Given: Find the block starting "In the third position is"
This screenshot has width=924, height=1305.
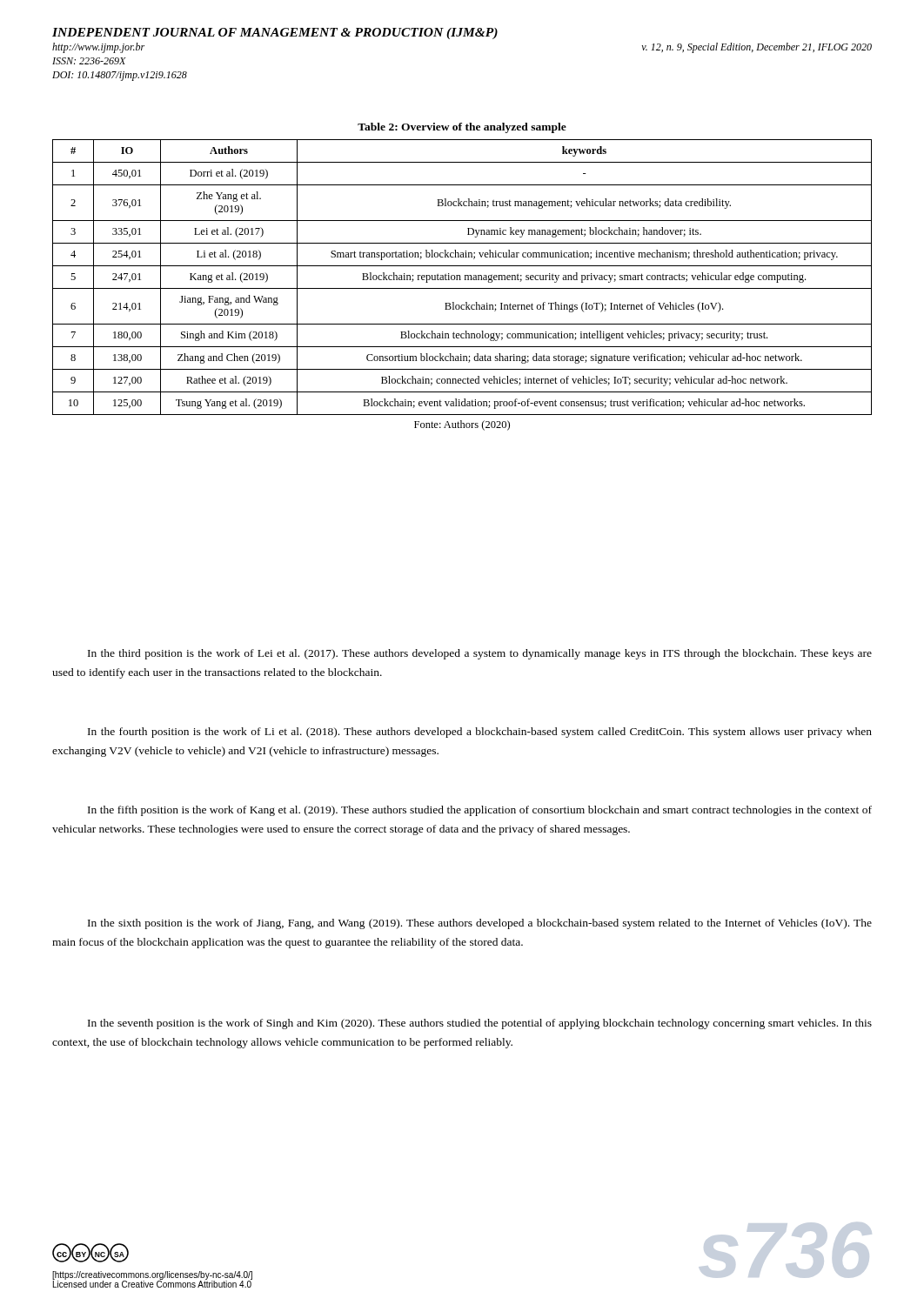Looking at the screenshot, I should point(462,662).
